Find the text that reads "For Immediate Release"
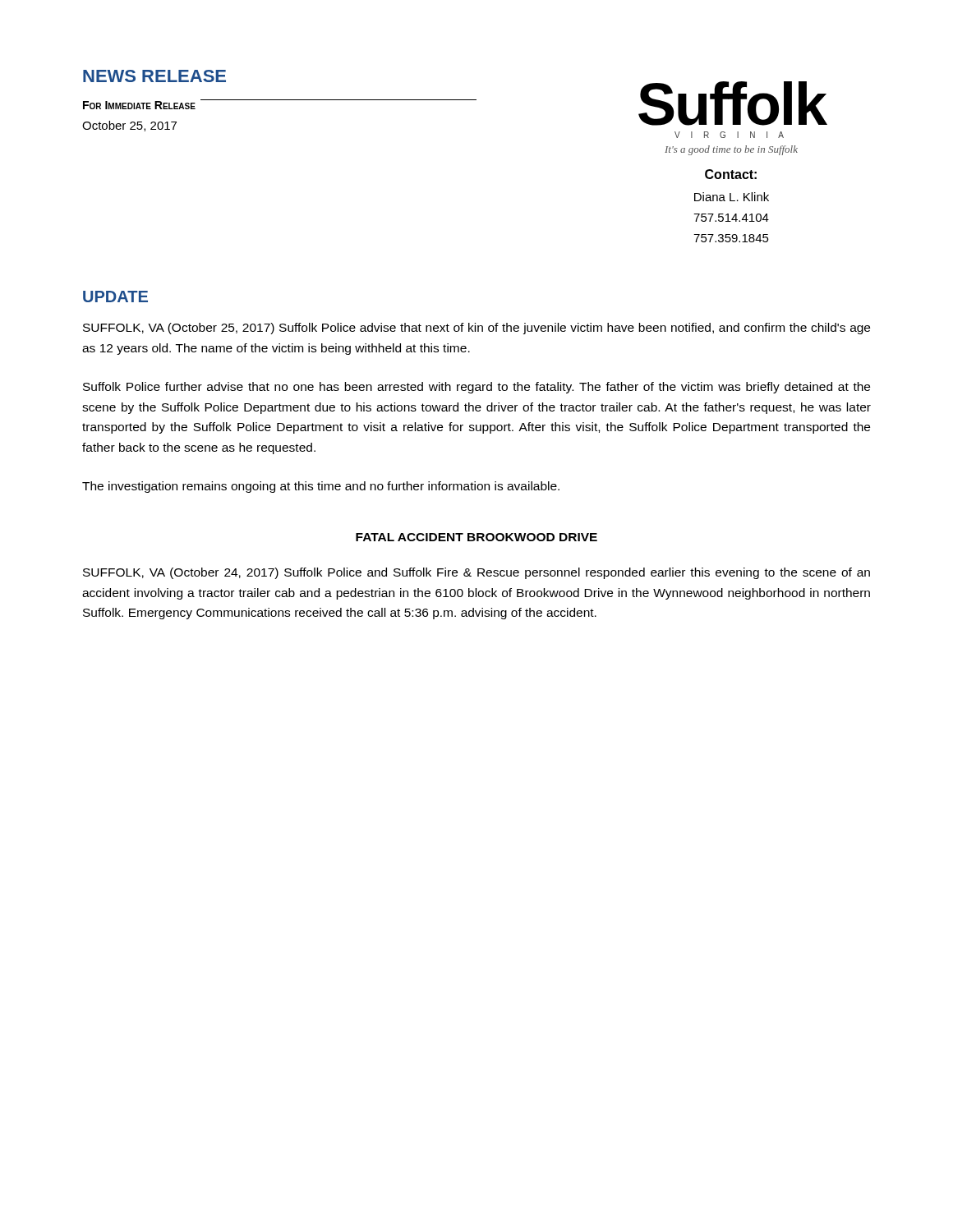 tap(279, 105)
